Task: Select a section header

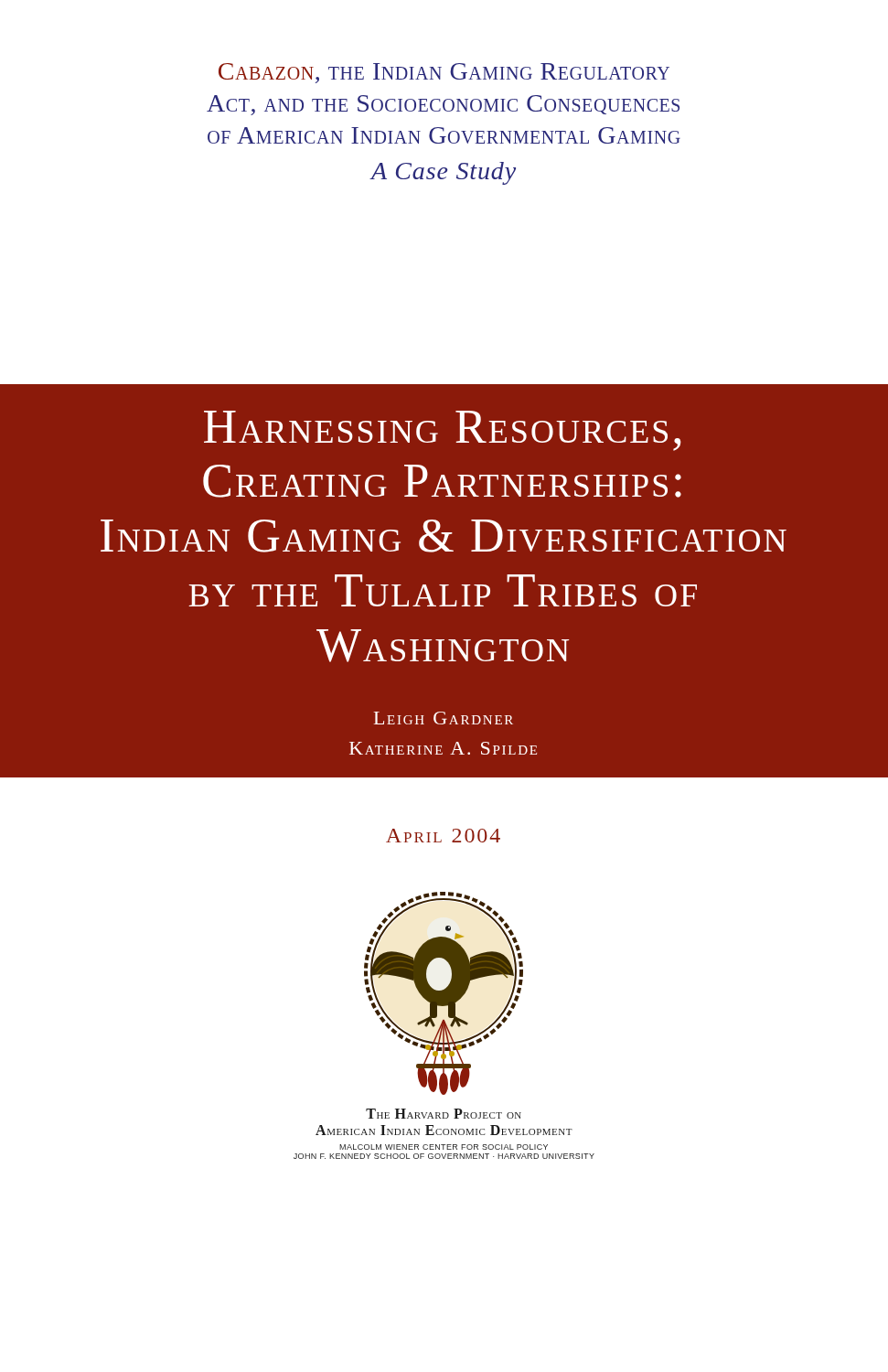Action: [x=444, y=536]
